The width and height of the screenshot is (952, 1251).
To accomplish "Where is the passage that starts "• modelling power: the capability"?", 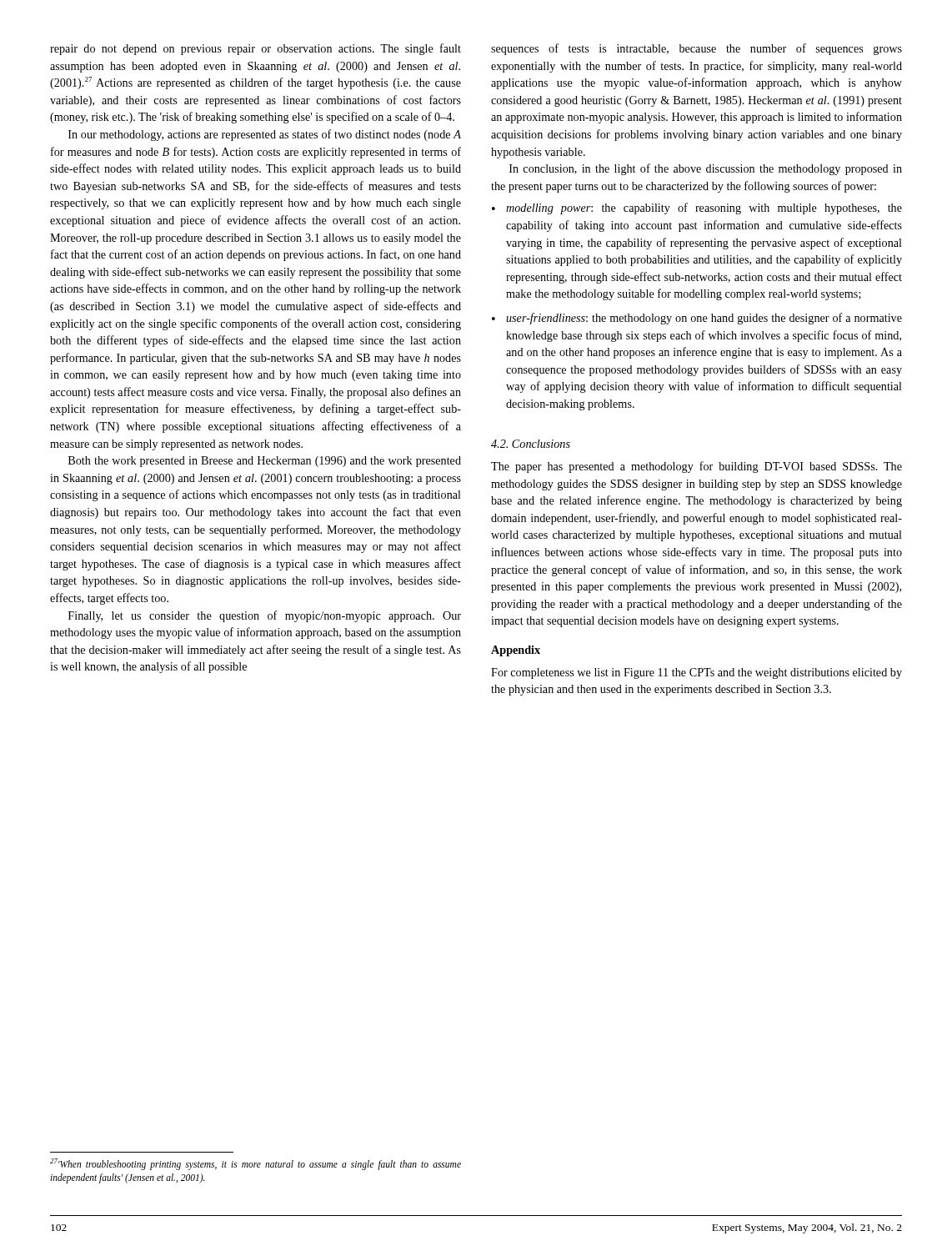I will [x=697, y=251].
